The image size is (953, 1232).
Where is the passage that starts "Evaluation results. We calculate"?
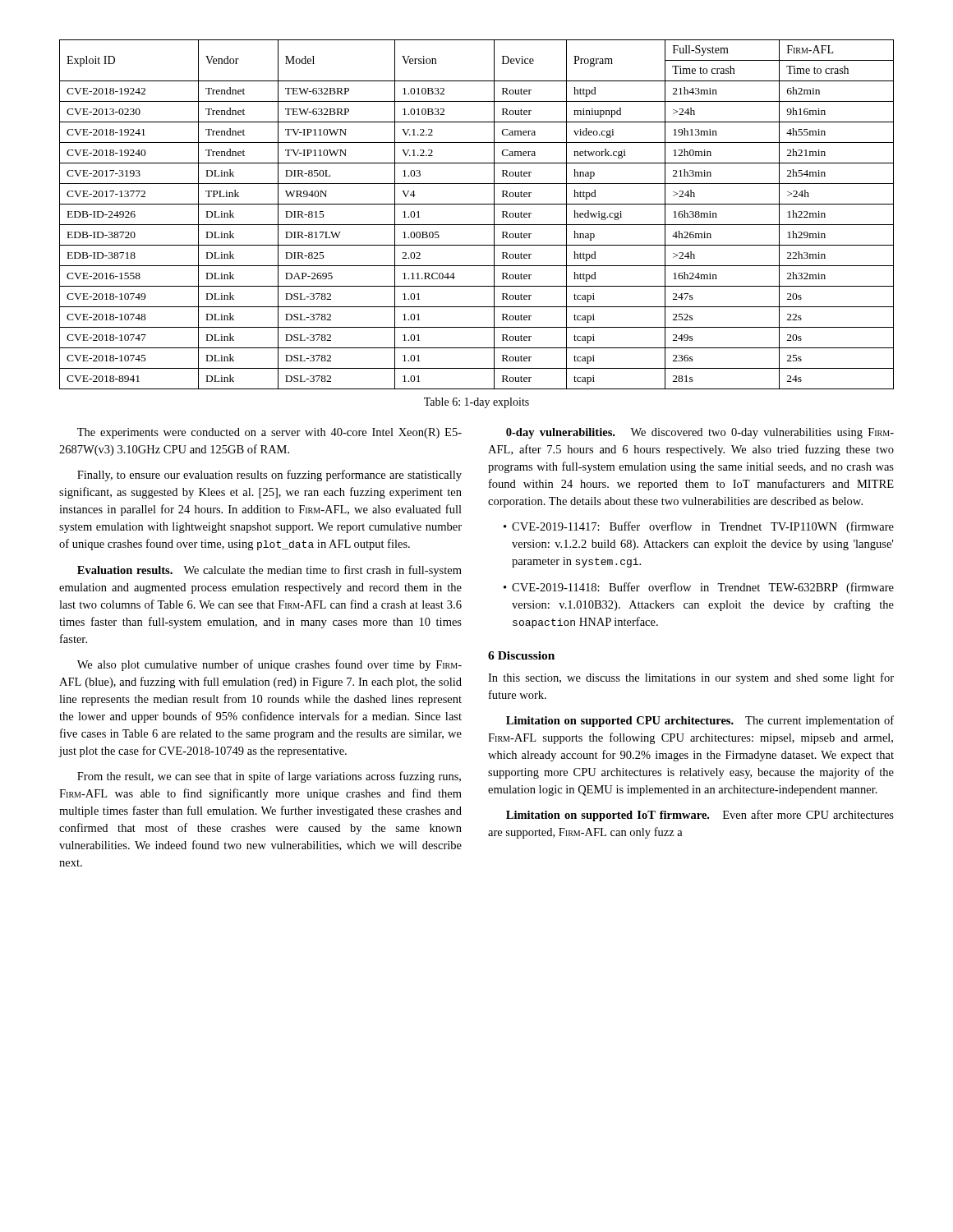pos(260,605)
